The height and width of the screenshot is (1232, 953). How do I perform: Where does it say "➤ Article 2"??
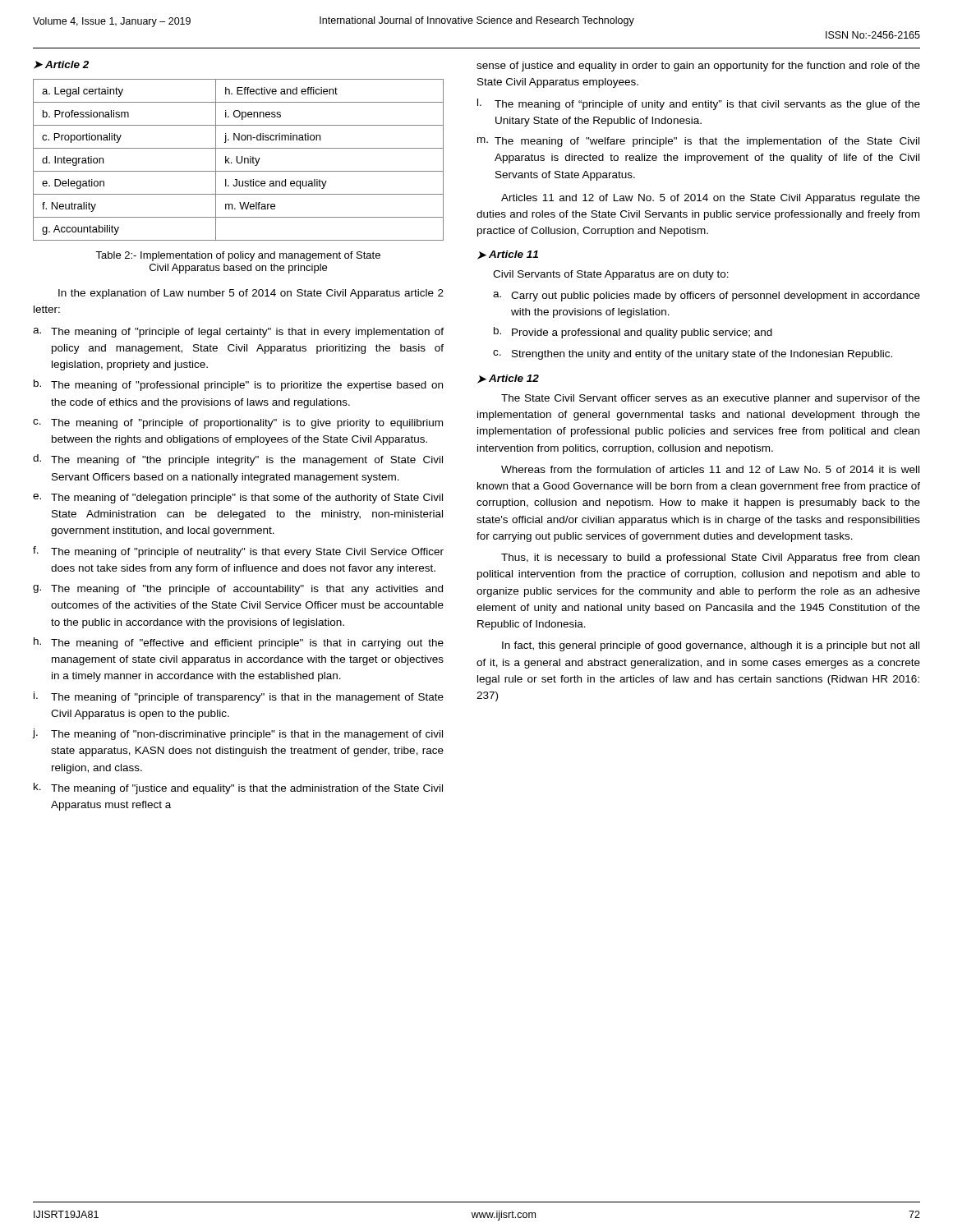[61, 64]
